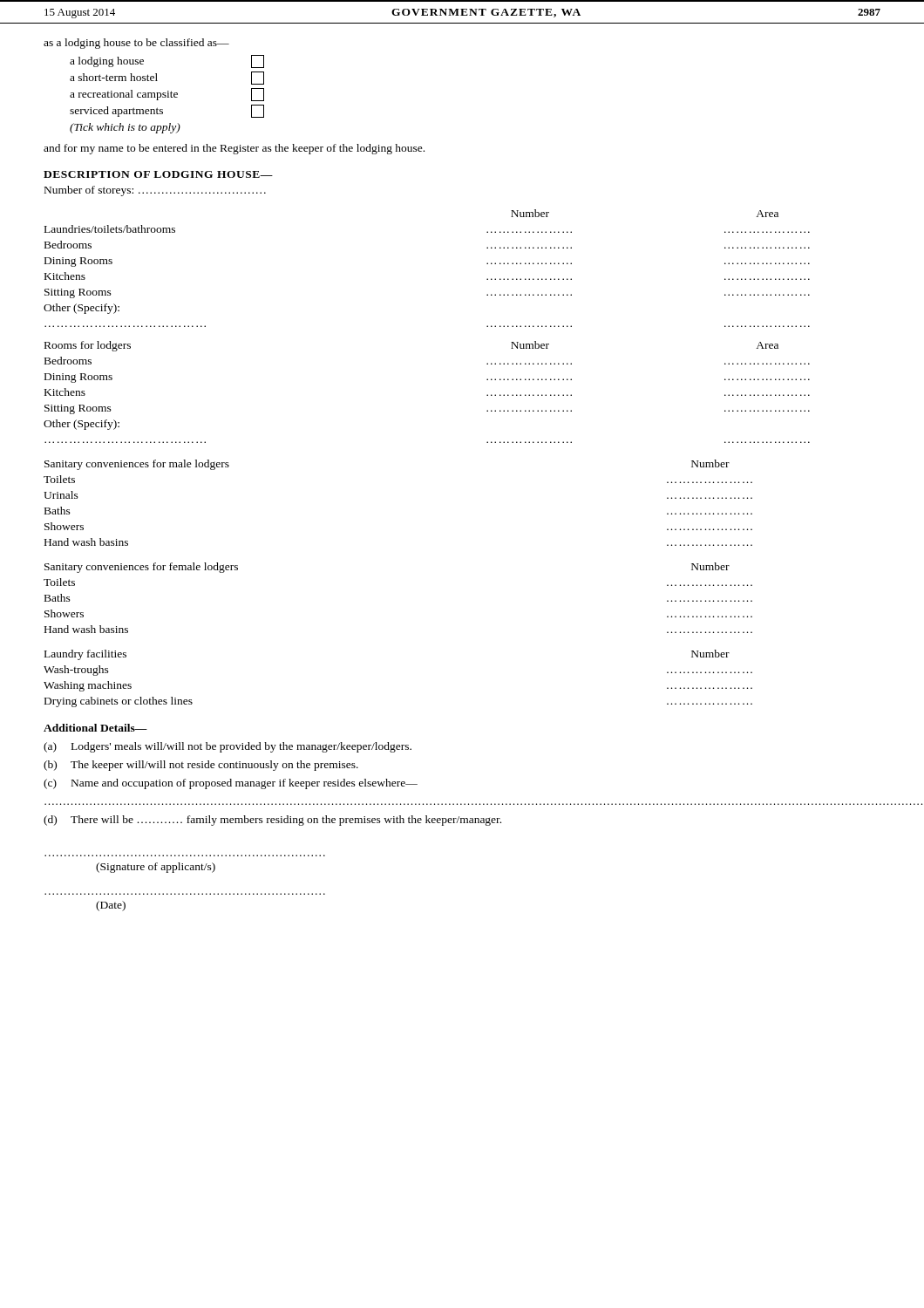Select the passage starting "……………………………………………………………… (Signature of applicant/s)"
The height and width of the screenshot is (1308, 924).
pyautogui.click(x=156, y=868)
